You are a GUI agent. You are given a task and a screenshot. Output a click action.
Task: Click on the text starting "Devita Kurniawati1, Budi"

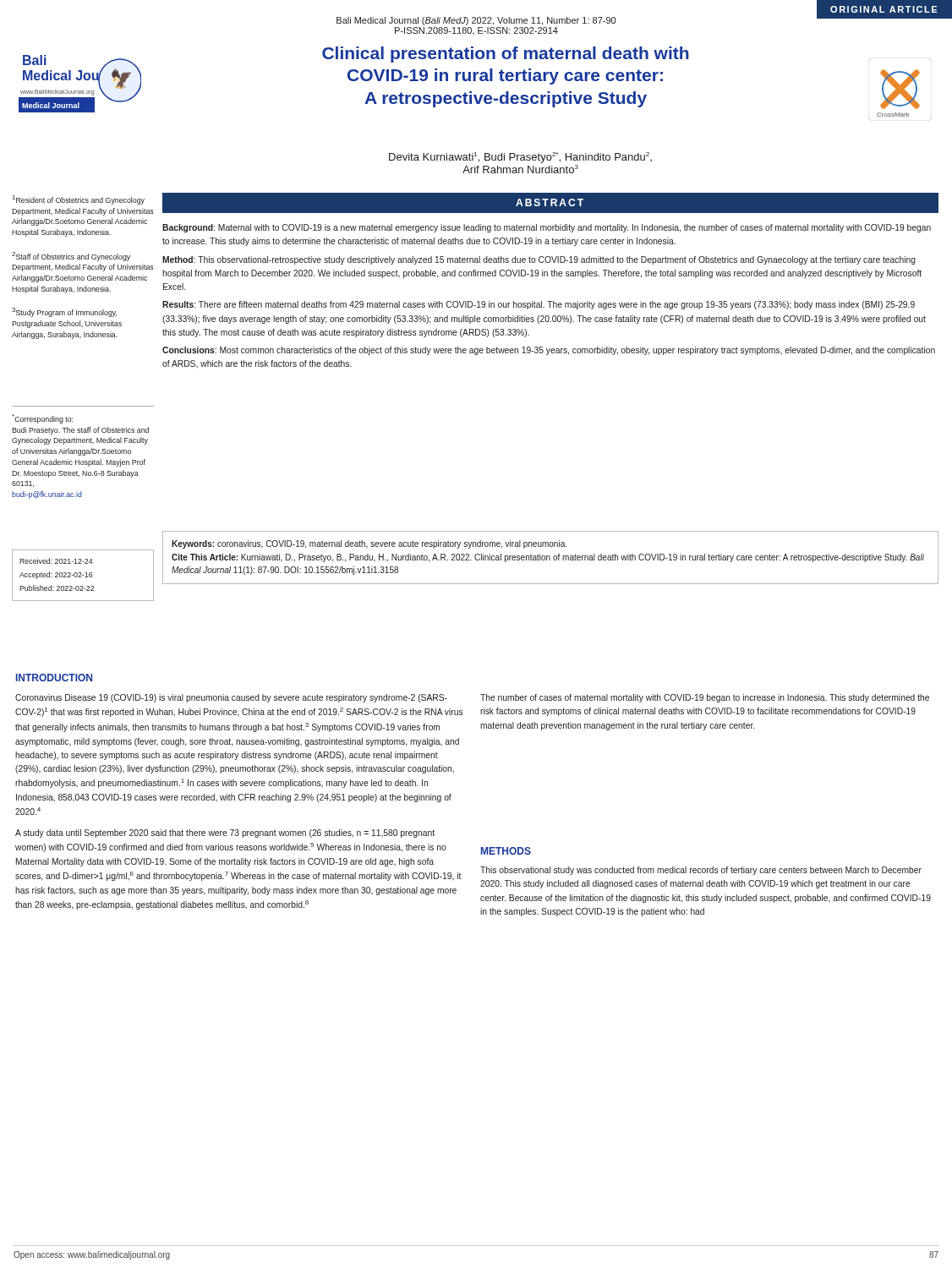(520, 163)
